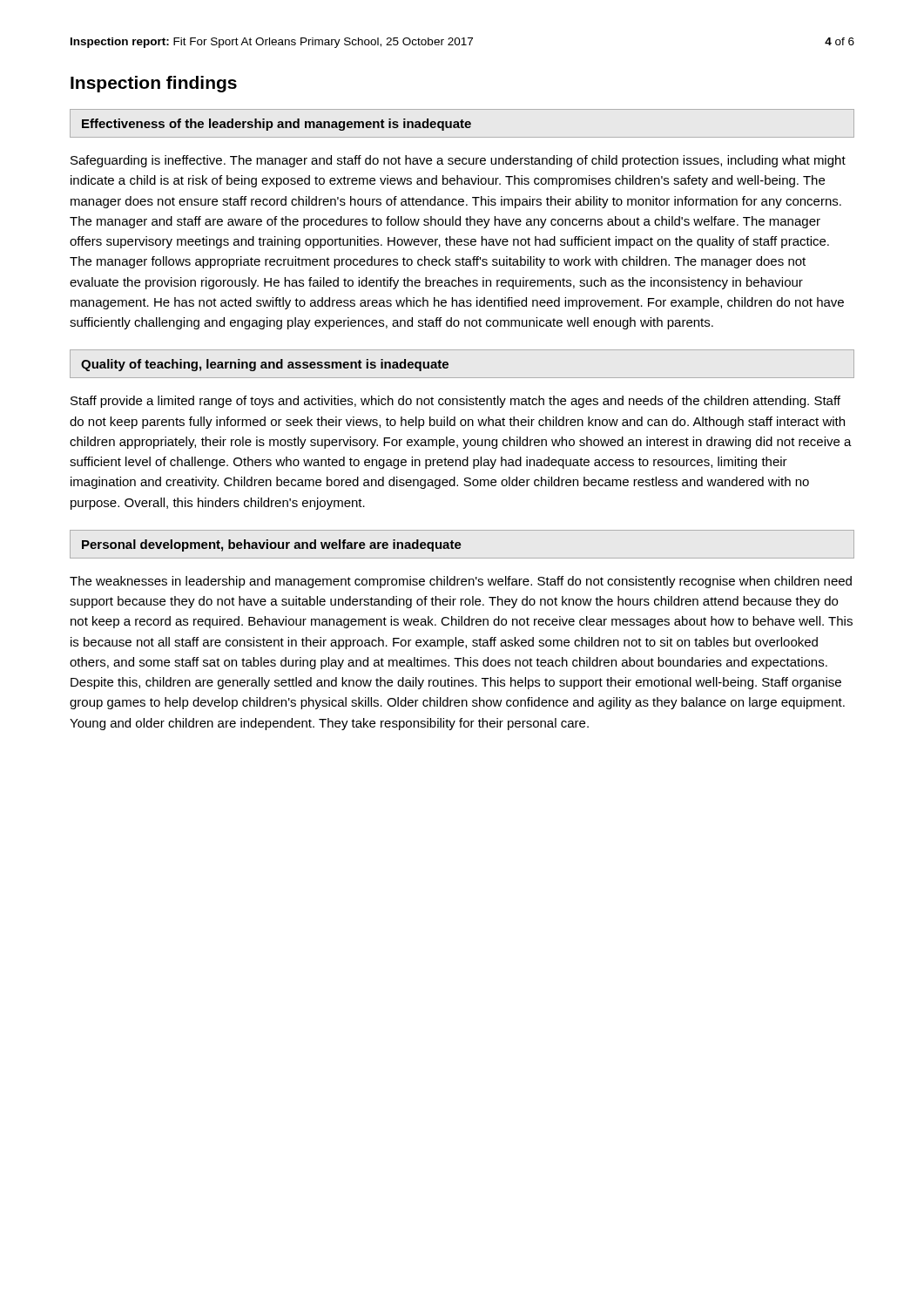This screenshot has width=924, height=1307.
Task: Navigate to the element starting "Personal development, behaviour"
Action: click(x=271, y=544)
